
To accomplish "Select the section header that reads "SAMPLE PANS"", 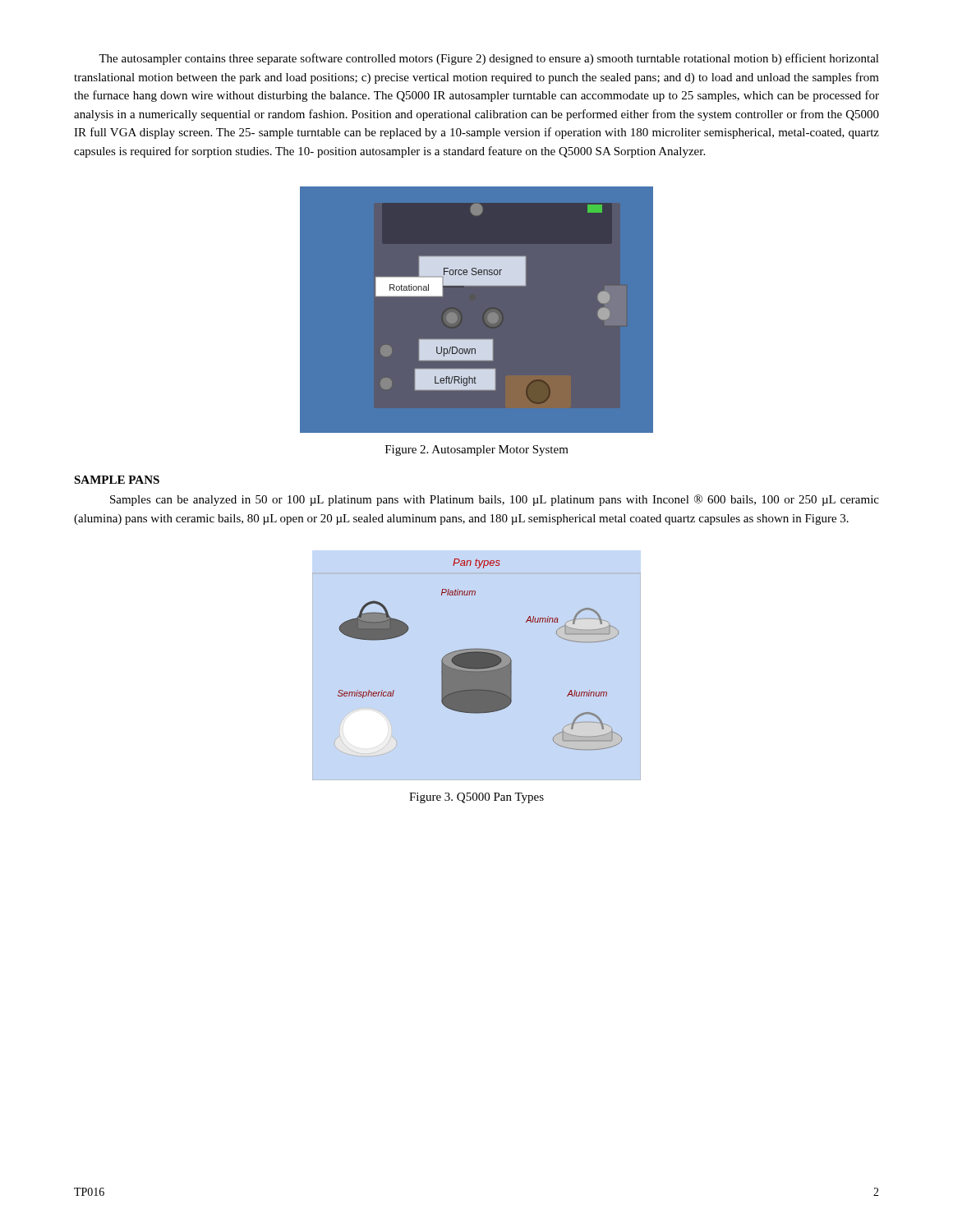I will [x=117, y=480].
